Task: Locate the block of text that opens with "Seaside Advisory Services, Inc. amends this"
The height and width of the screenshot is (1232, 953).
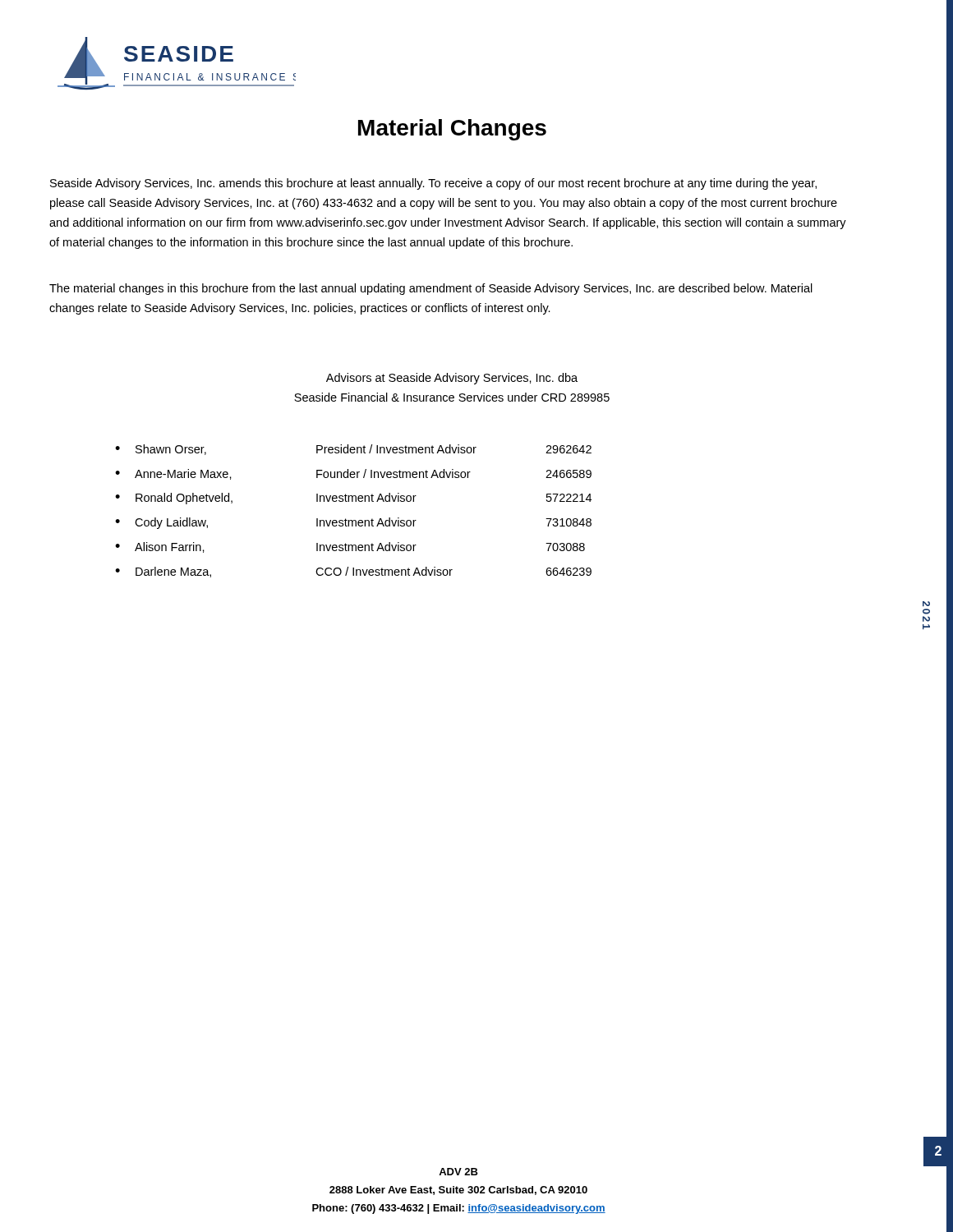Action: click(x=448, y=213)
